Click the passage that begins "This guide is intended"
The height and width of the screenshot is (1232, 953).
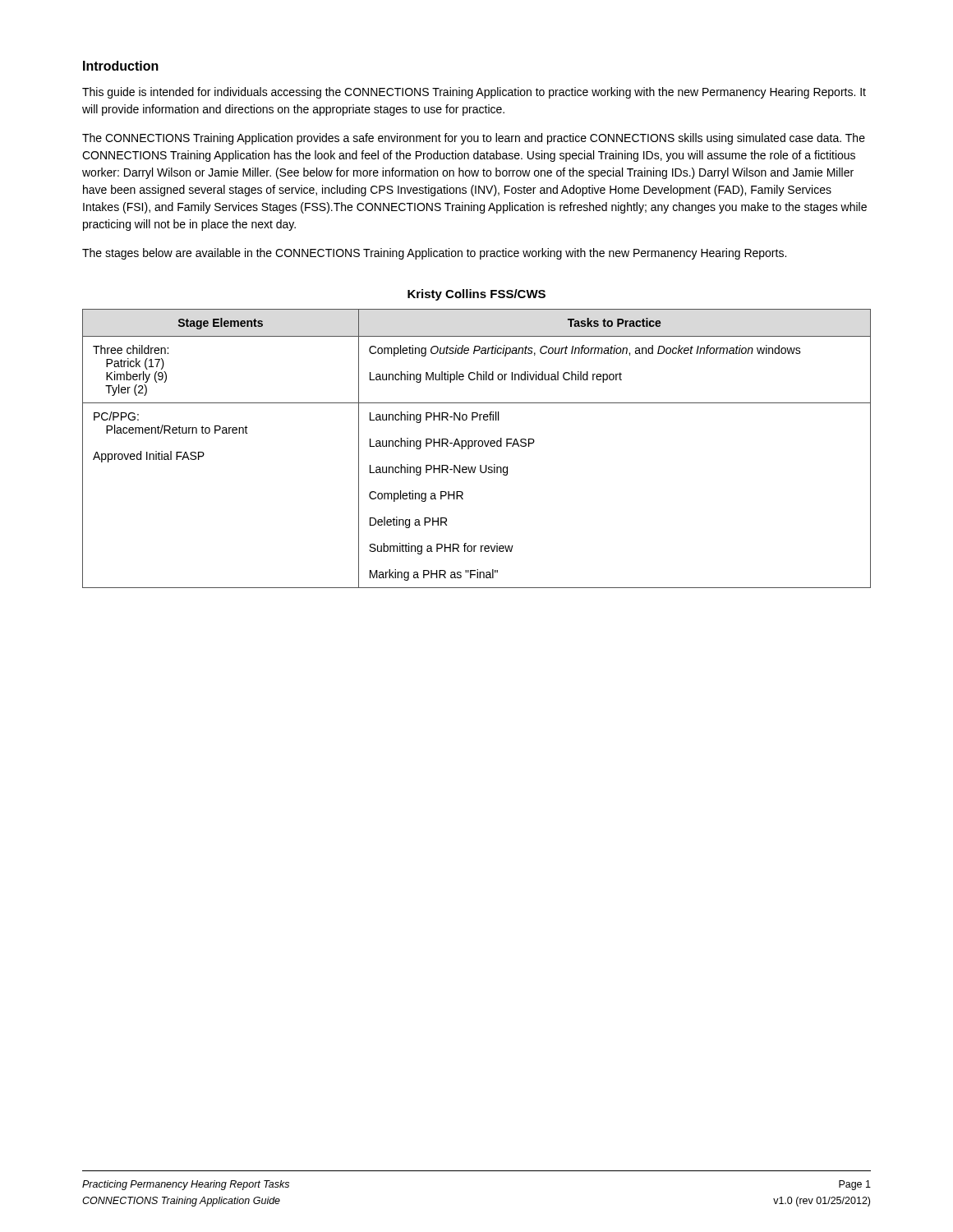474,101
